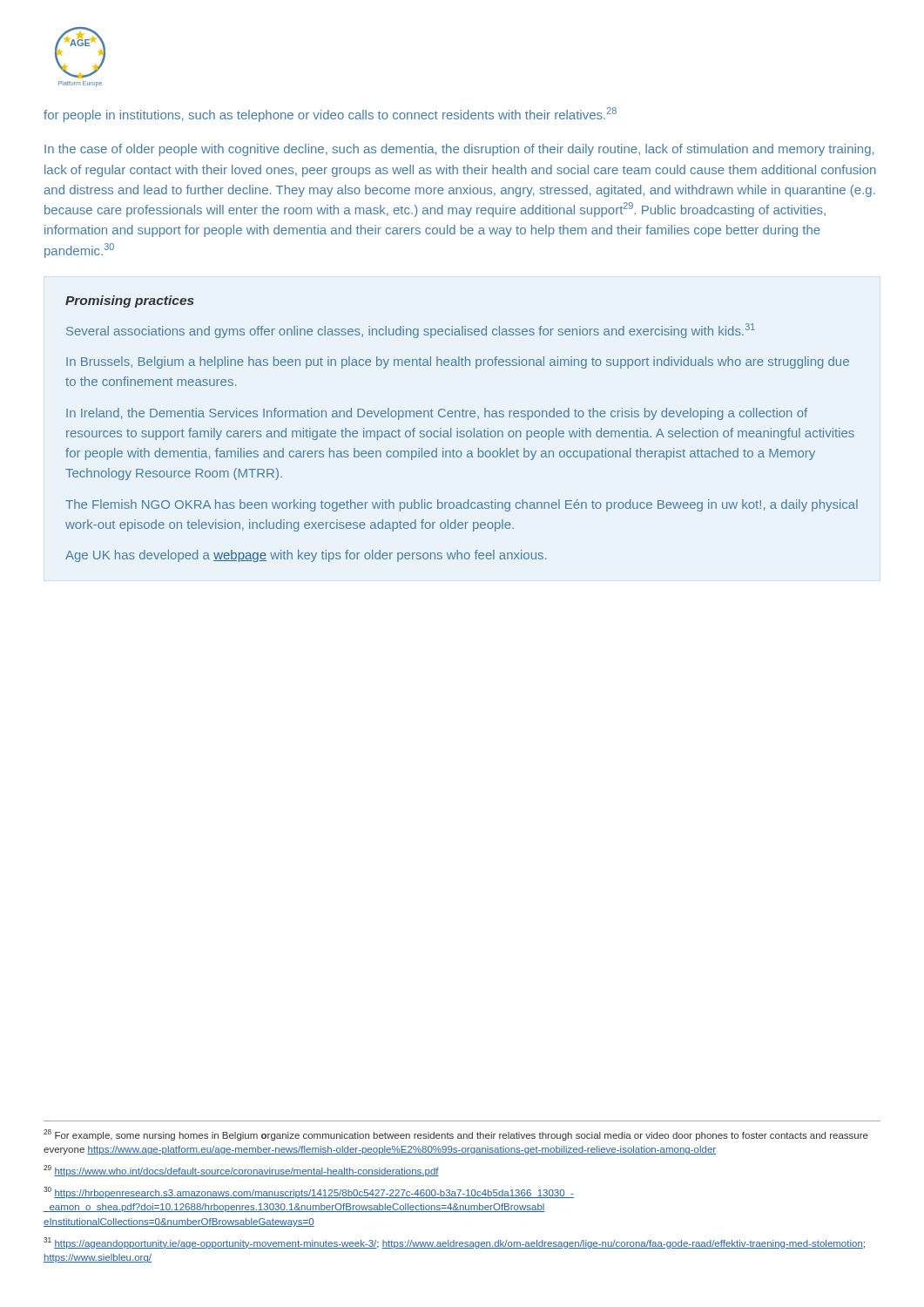Click on the passage starting "31 https://ageandopportunity.ie/age-opportunity-movement-minutes-week-3/; https://www.aeldresagen.dk/om-aeldresagen/lige-nu/corona/faa-gode-raad/effektiv-traening-med-stolemotion; https://www.sielbleu.org/"

coord(455,1250)
